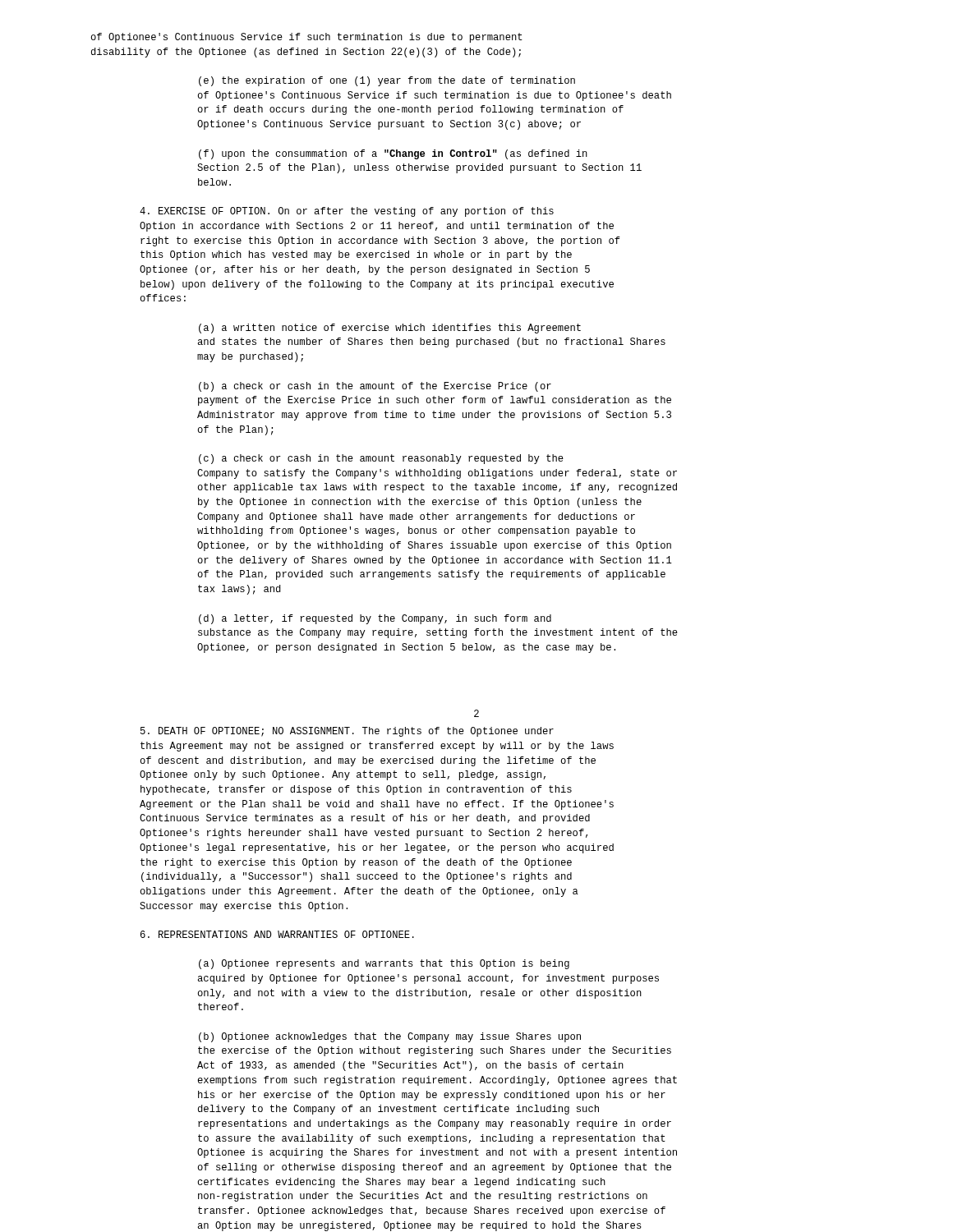Point to the text starting "EXERCISE OF OPTION. On or after the"
This screenshot has width=953, height=1232.
(x=380, y=256)
